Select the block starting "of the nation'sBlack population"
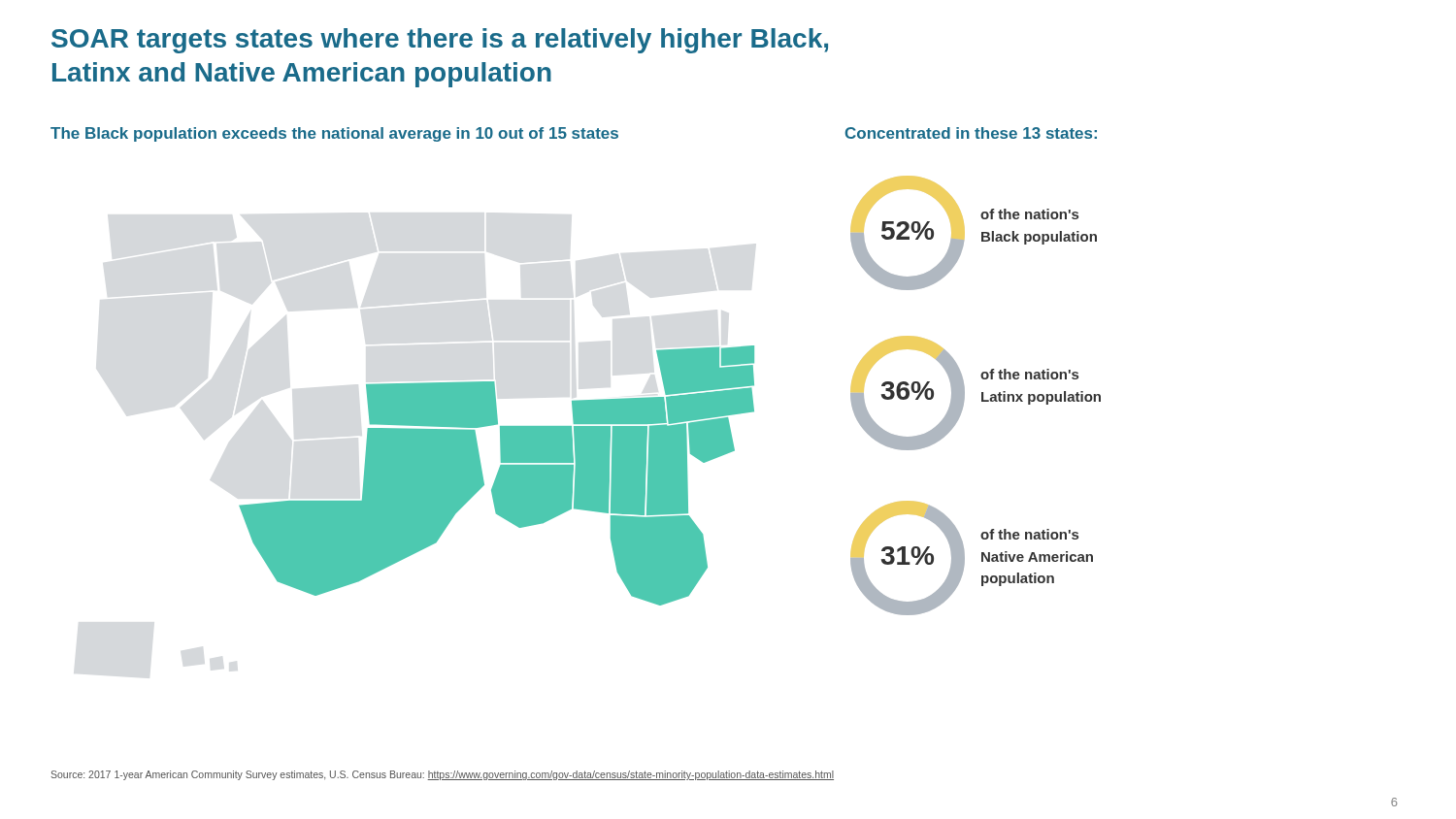 [1039, 225]
